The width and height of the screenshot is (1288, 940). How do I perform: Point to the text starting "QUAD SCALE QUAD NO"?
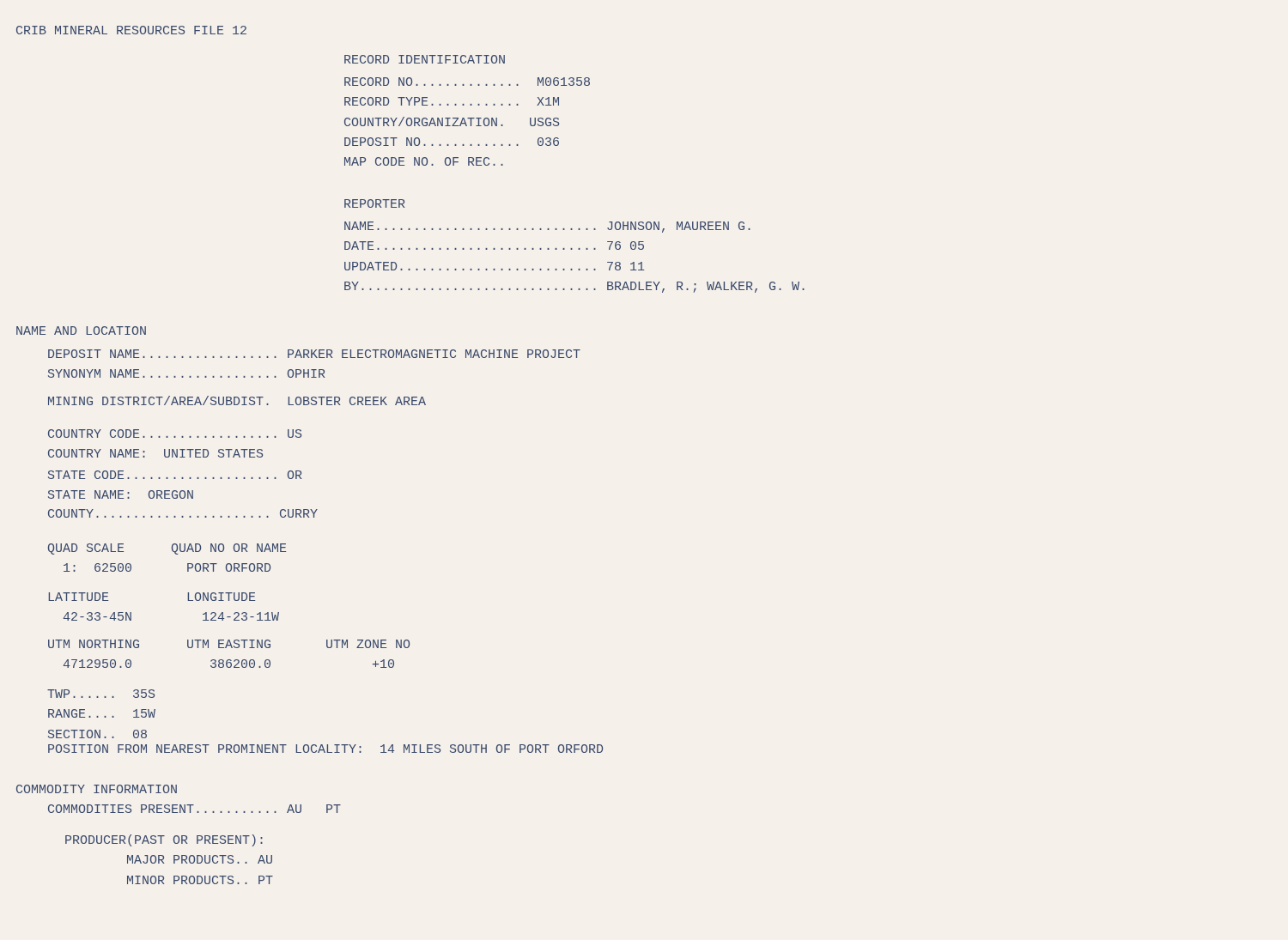click(x=167, y=559)
